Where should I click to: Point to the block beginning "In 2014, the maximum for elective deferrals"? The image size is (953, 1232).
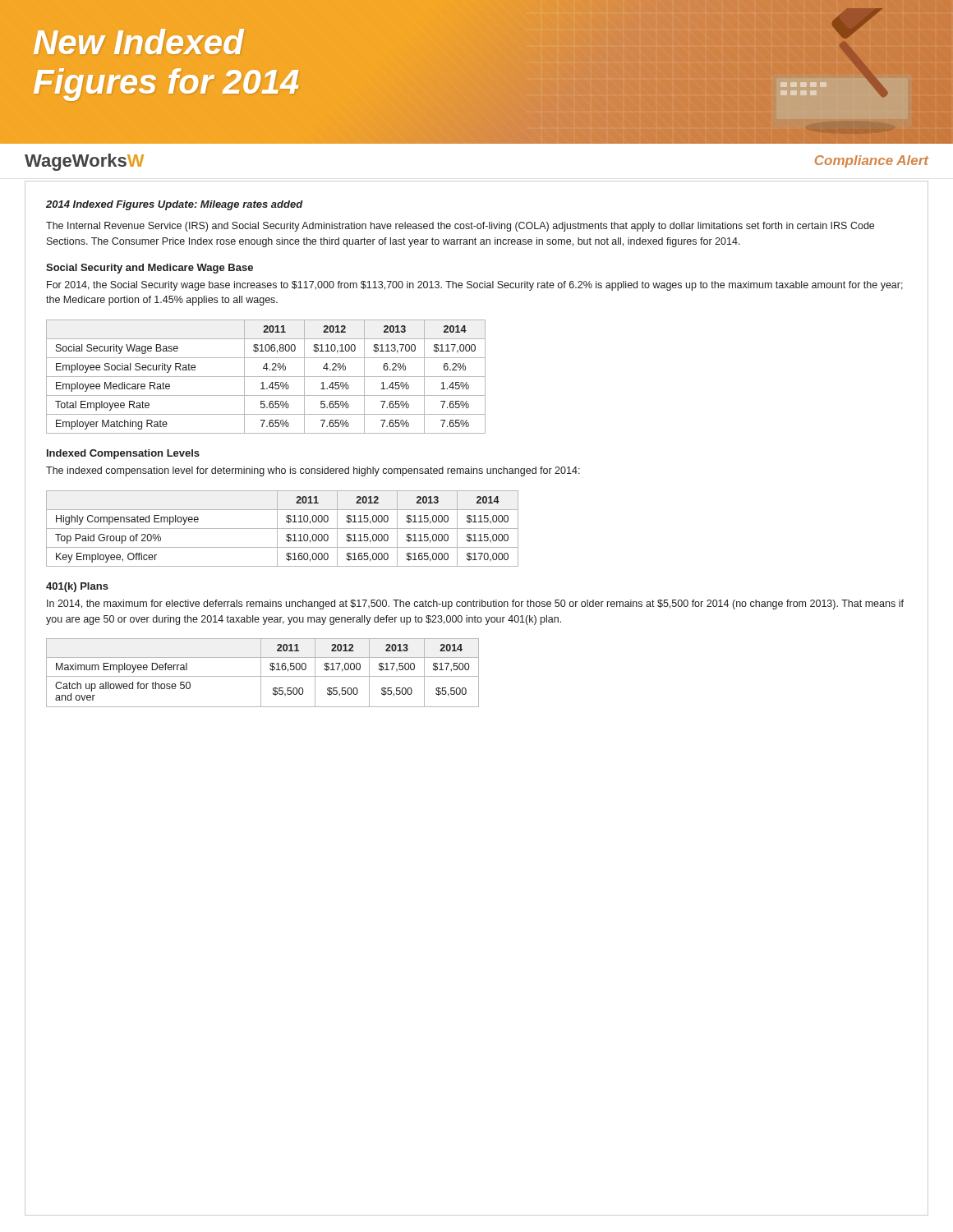(475, 611)
